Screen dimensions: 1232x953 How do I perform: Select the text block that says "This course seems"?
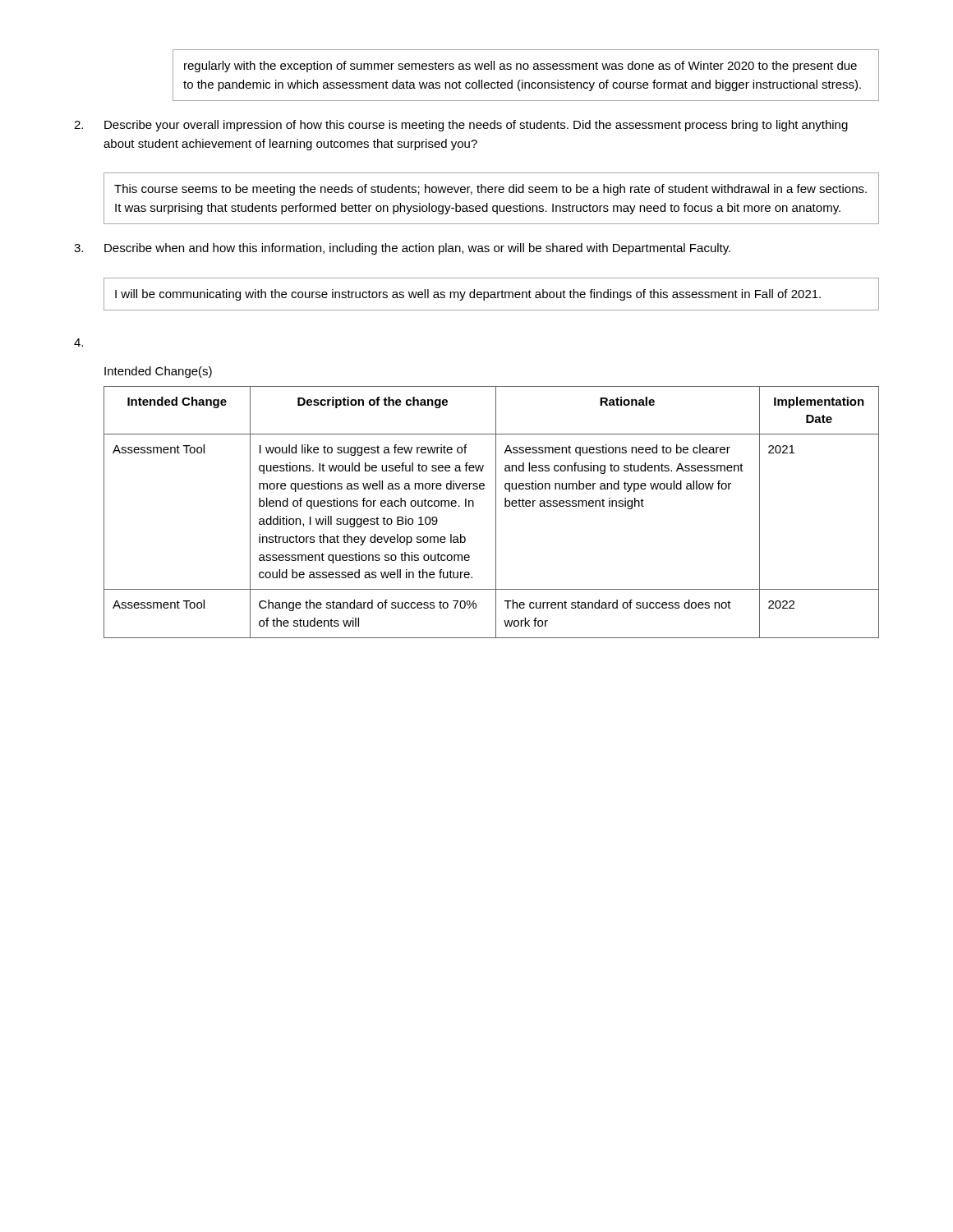coord(491,198)
